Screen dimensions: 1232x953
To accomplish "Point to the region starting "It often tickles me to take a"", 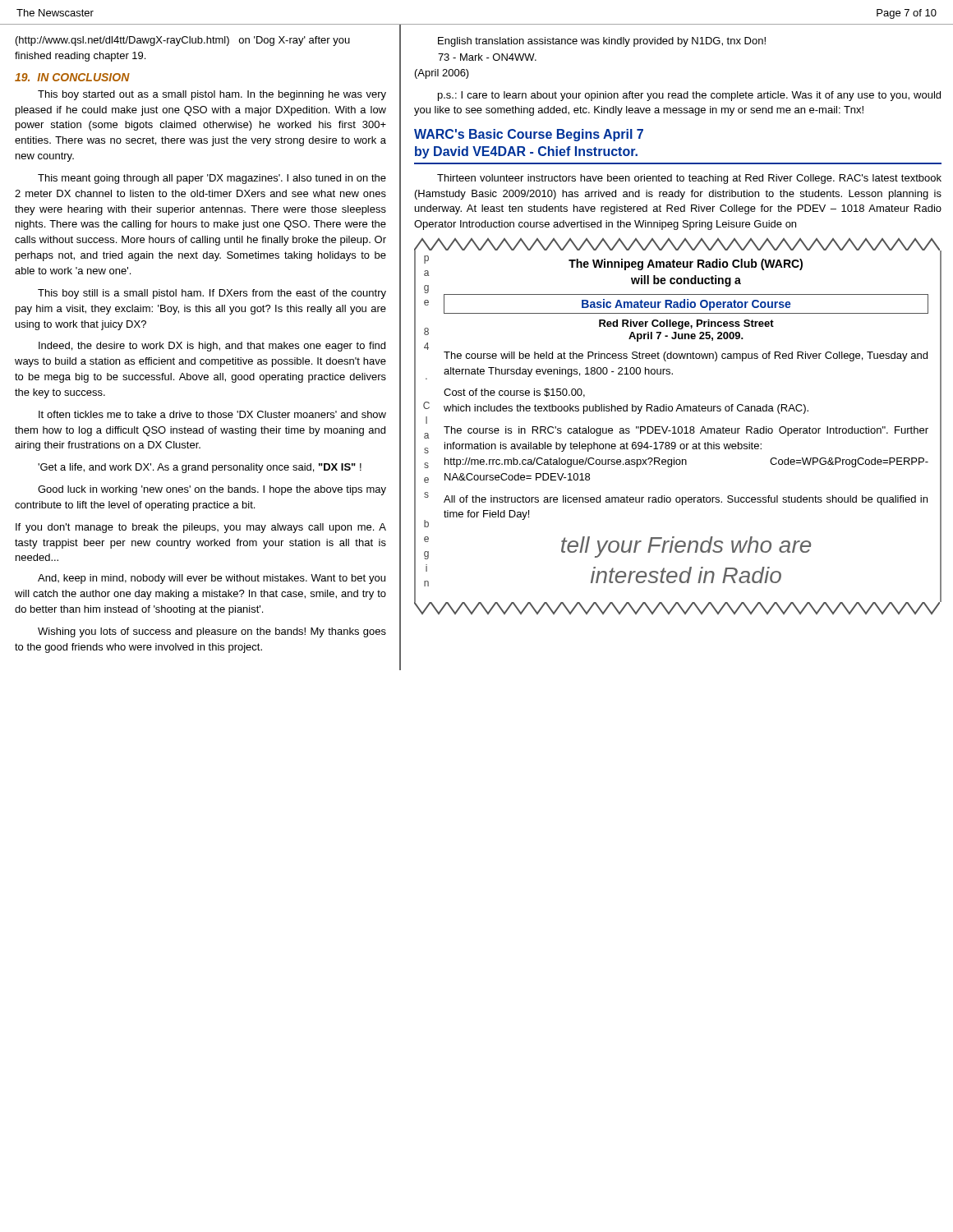I will [x=200, y=430].
